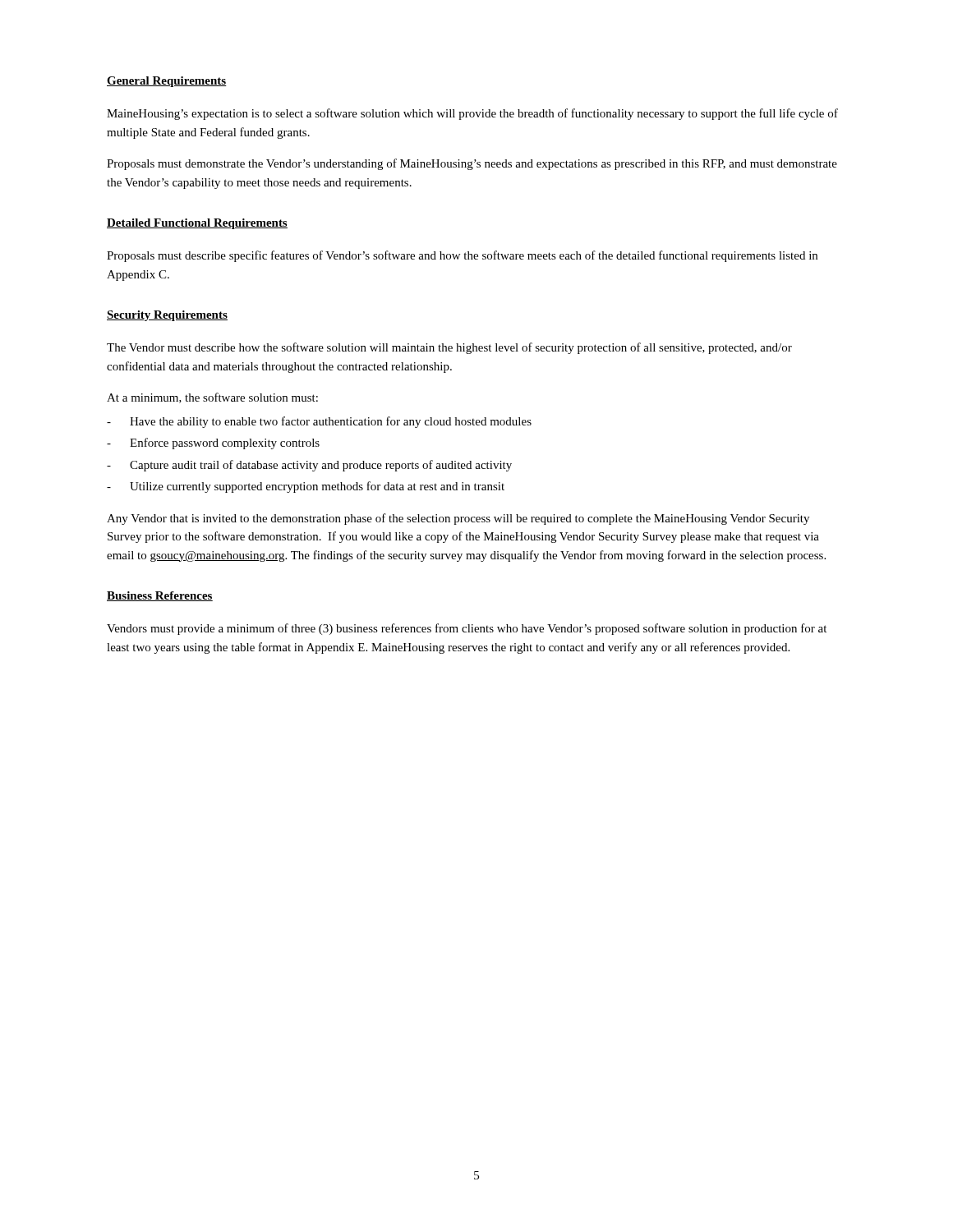
Task: Select the block starting "- Utilize currently supported encryption methods for data"
Action: [306, 486]
